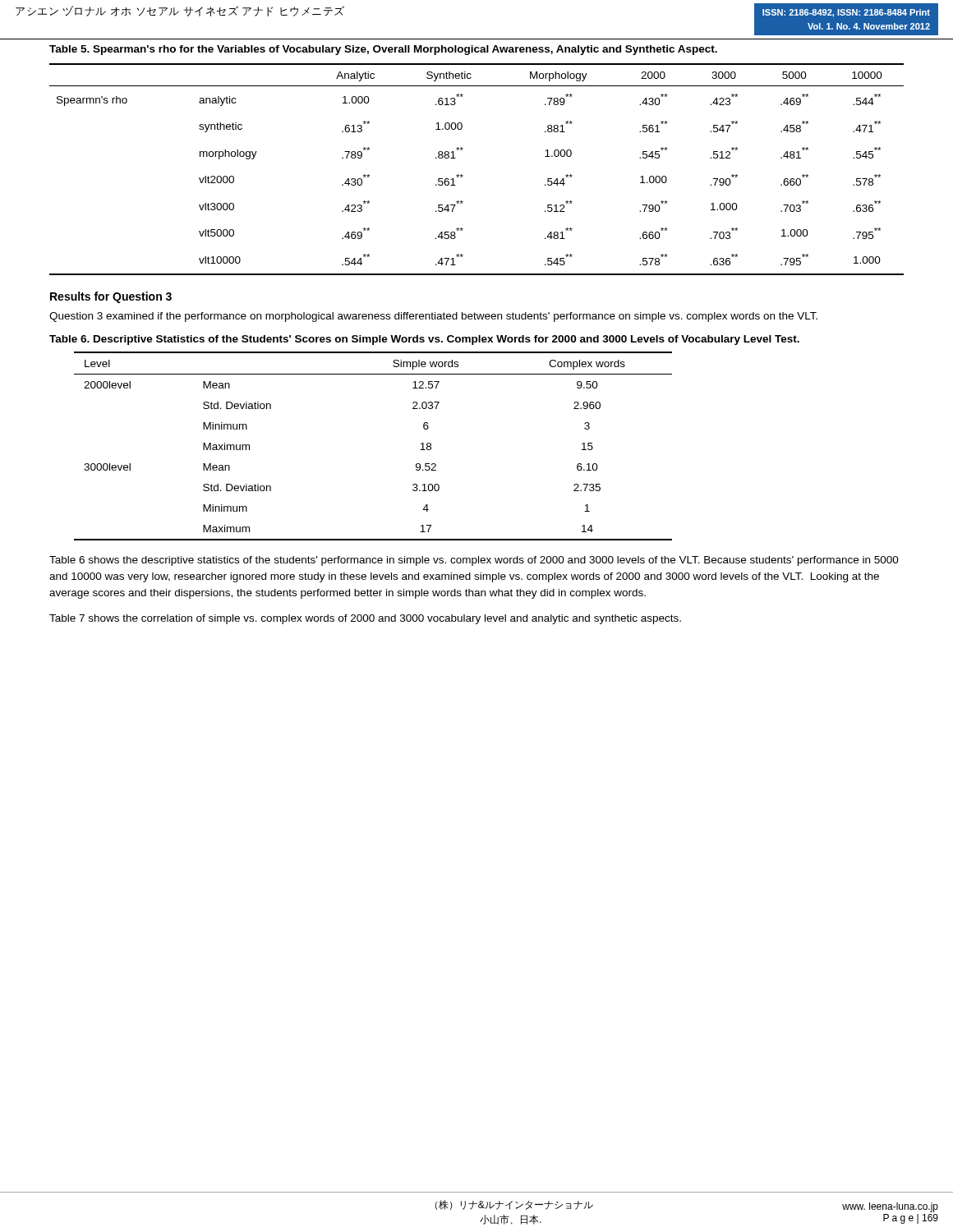953x1232 pixels.
Task: Locate the table with the text "Std. Deviation"
Action: pos(476,446)
